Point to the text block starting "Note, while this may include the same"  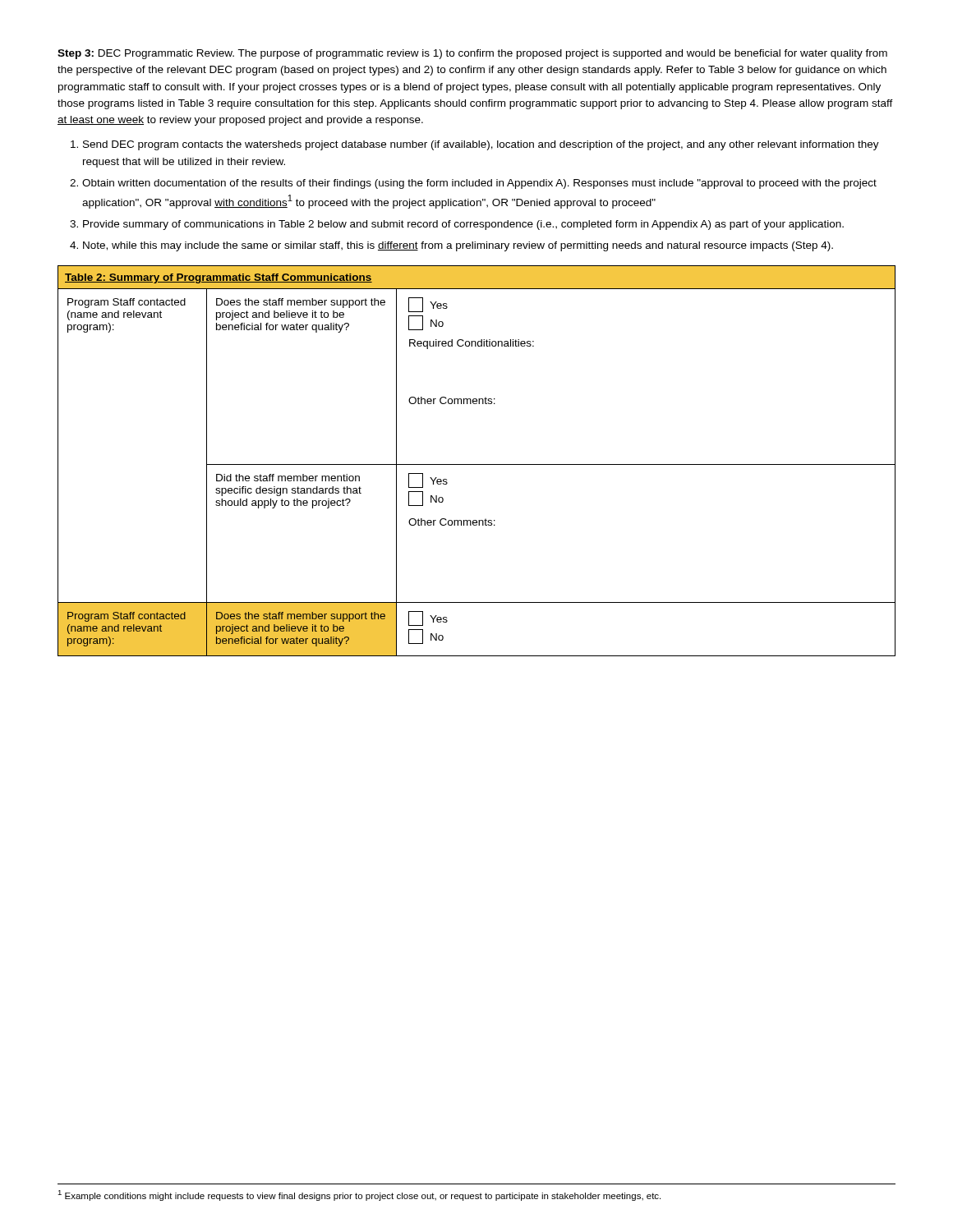coord(458,245)
